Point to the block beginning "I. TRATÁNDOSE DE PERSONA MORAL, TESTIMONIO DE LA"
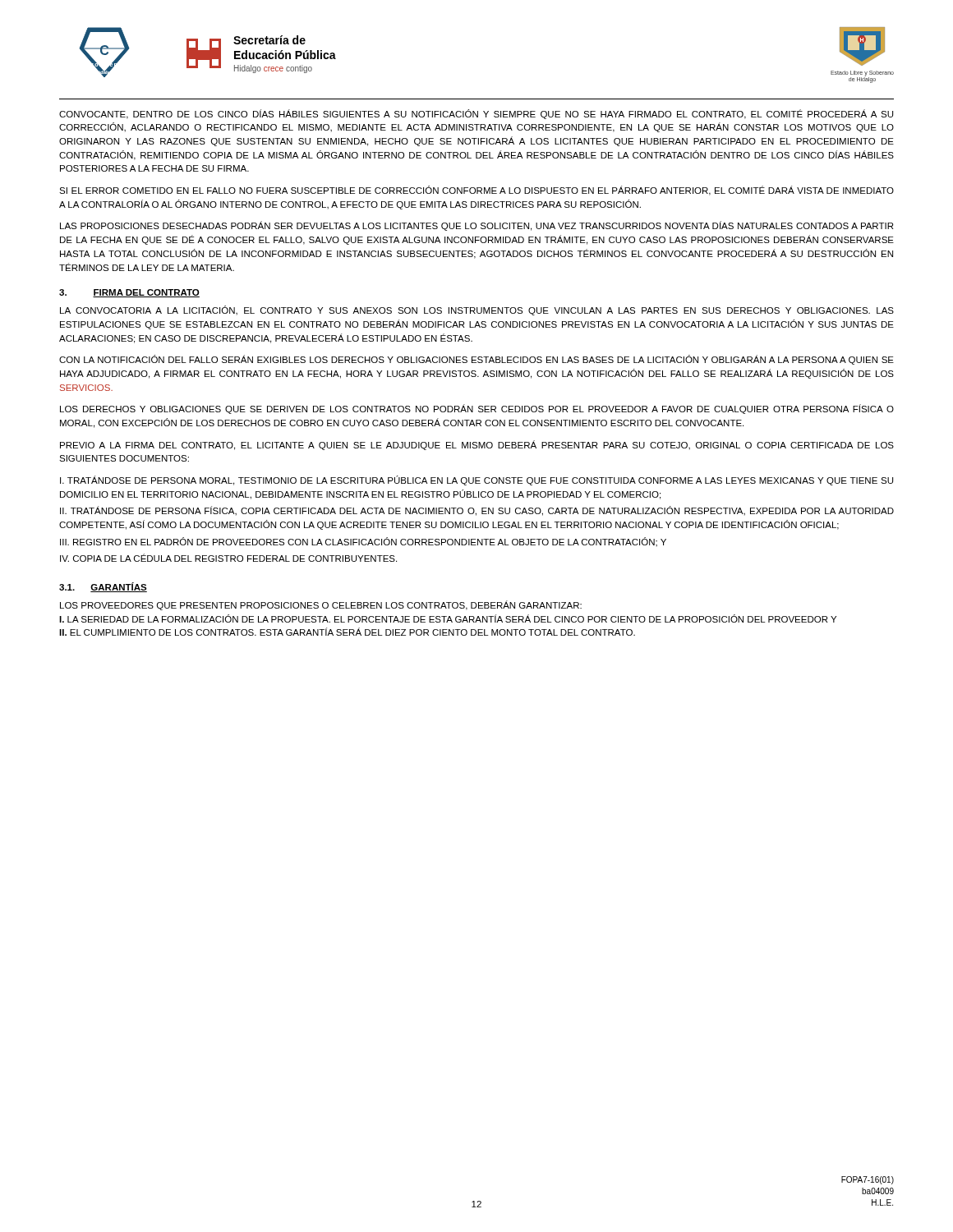953x1232 pixels. [x=476, y=487]
